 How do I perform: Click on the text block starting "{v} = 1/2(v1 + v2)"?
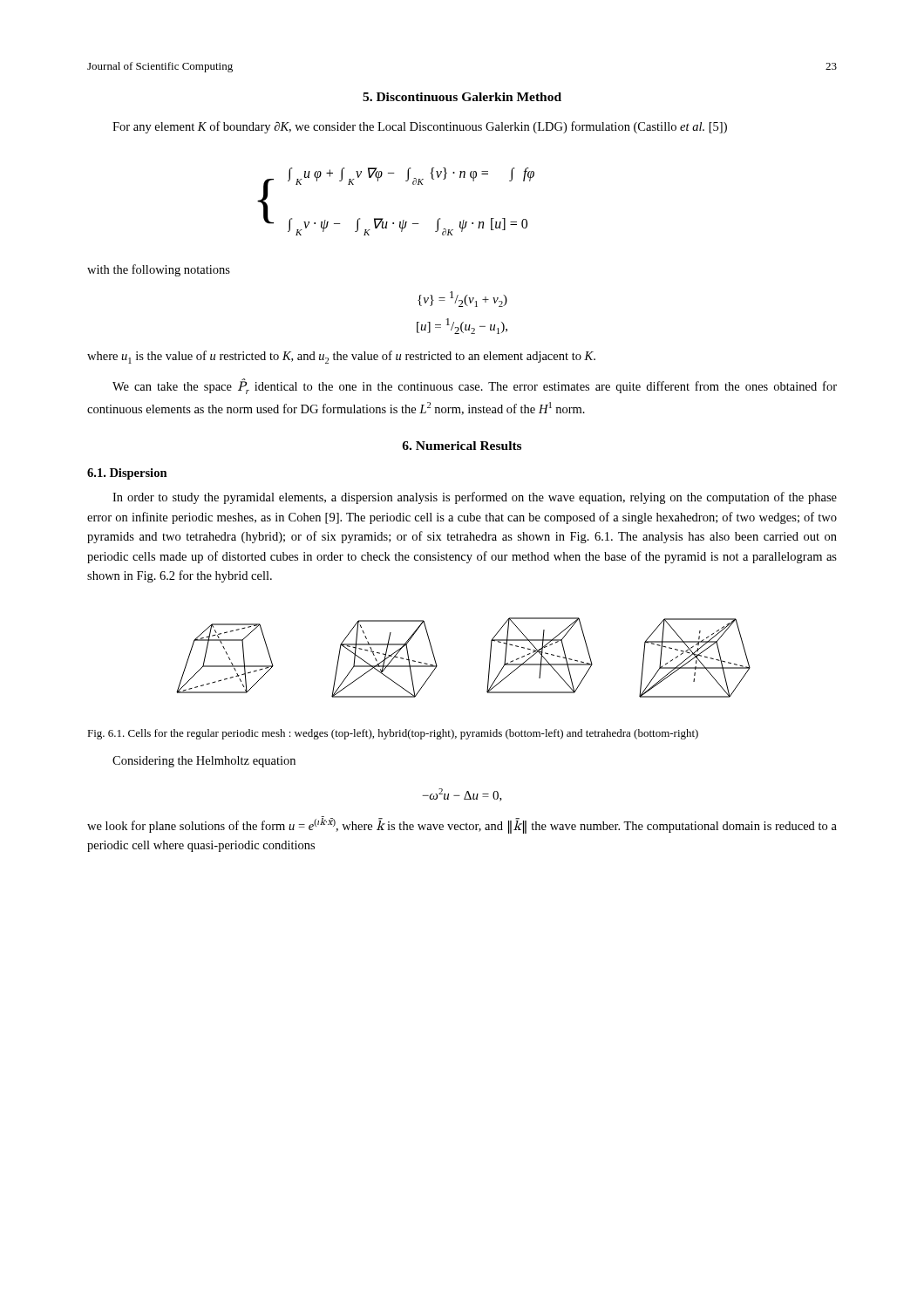tap(462, 299)
